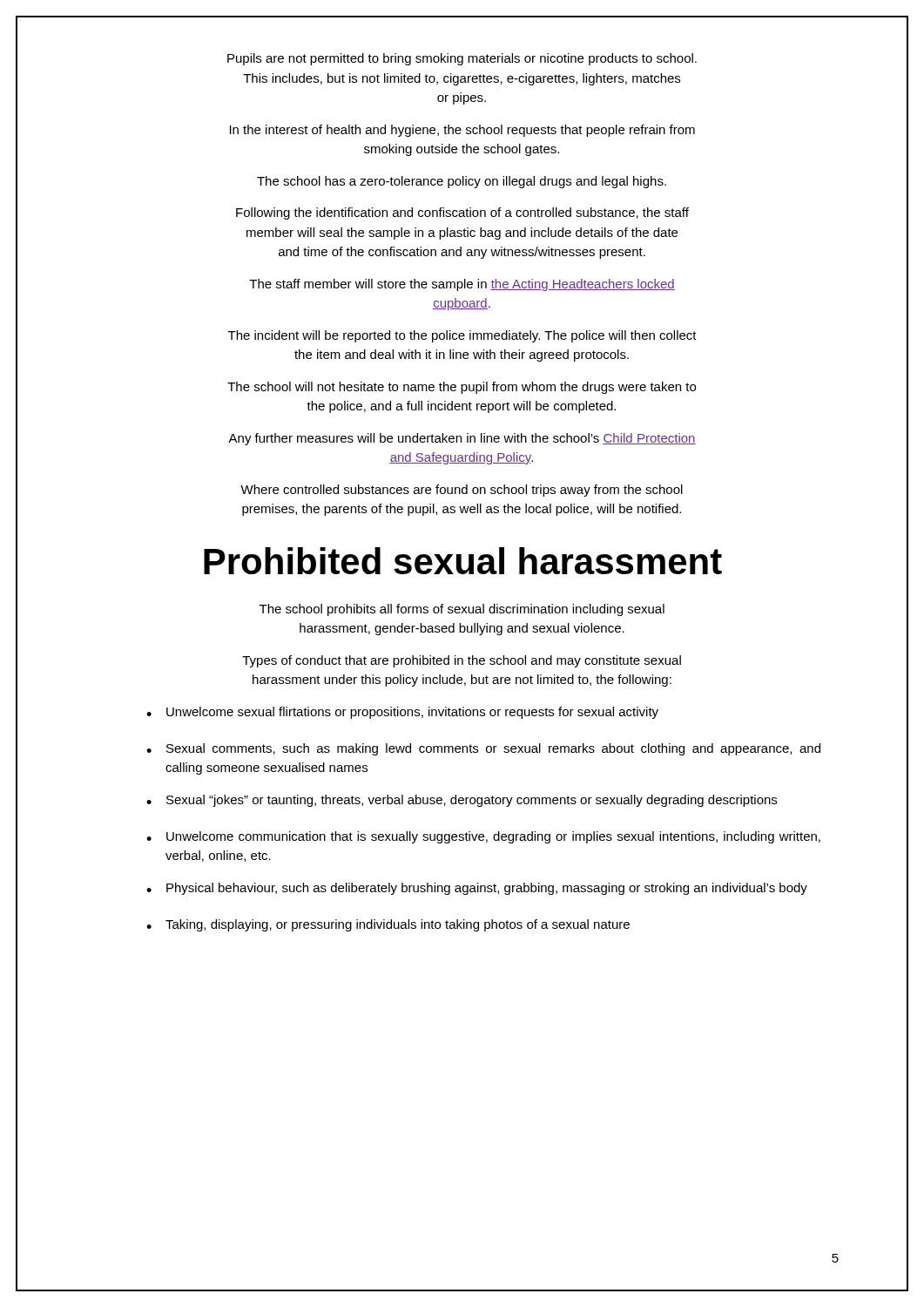Viewport: 924px width, 1307px height.
Task: Where is the passage that starts "• Unwelcome communication that is"?
Action: click(x=484, y=846)
